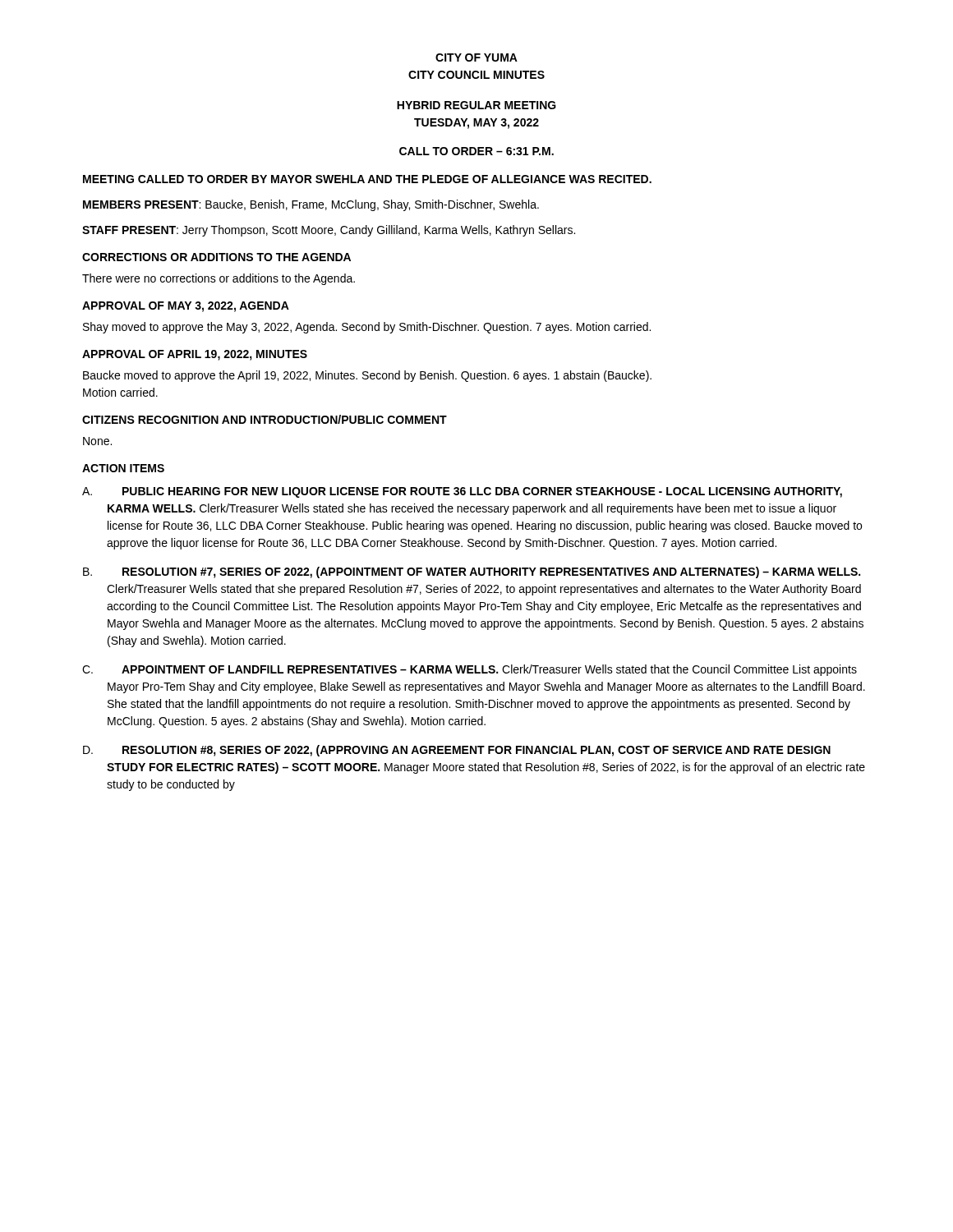The image size is (953, 1232).
Task: Where is the passage that starts "D. RESOLUTION #8, SERIES"?
Action: point(474,766)
